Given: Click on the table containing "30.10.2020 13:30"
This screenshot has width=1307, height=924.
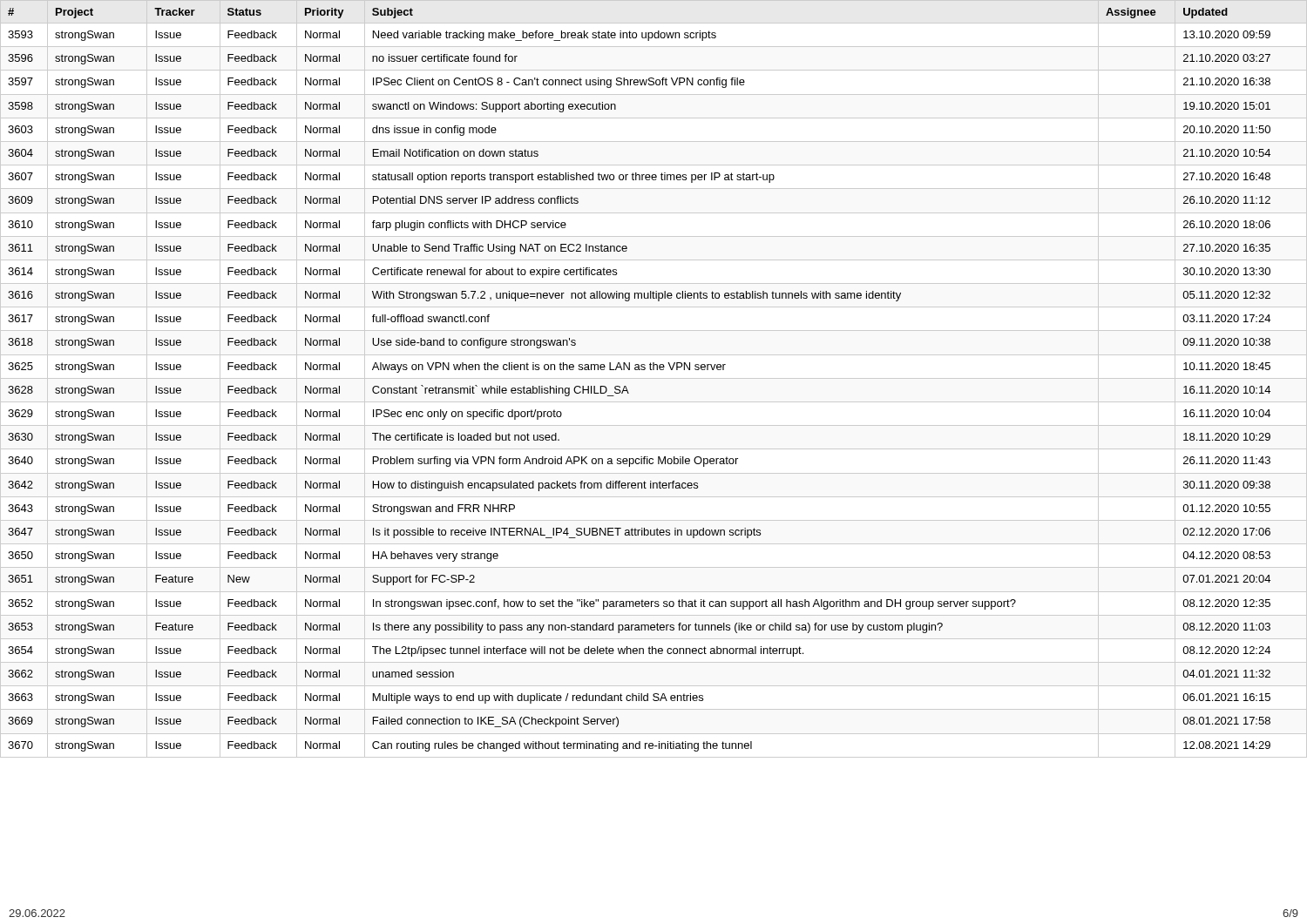Looking at the screenshot, I should coord(654,379).
